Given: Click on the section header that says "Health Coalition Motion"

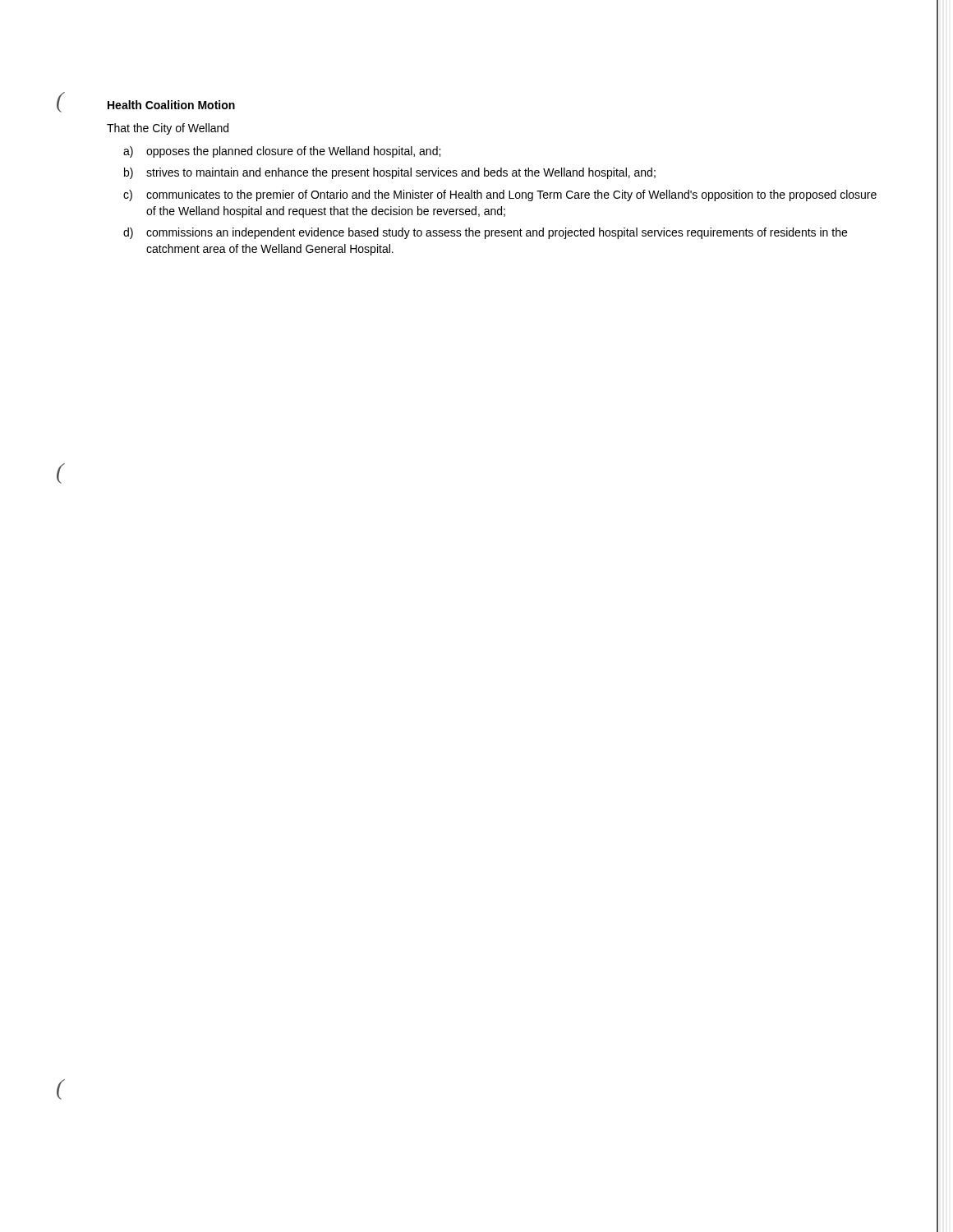Looking at the screenshot, I should click(171, 105).
